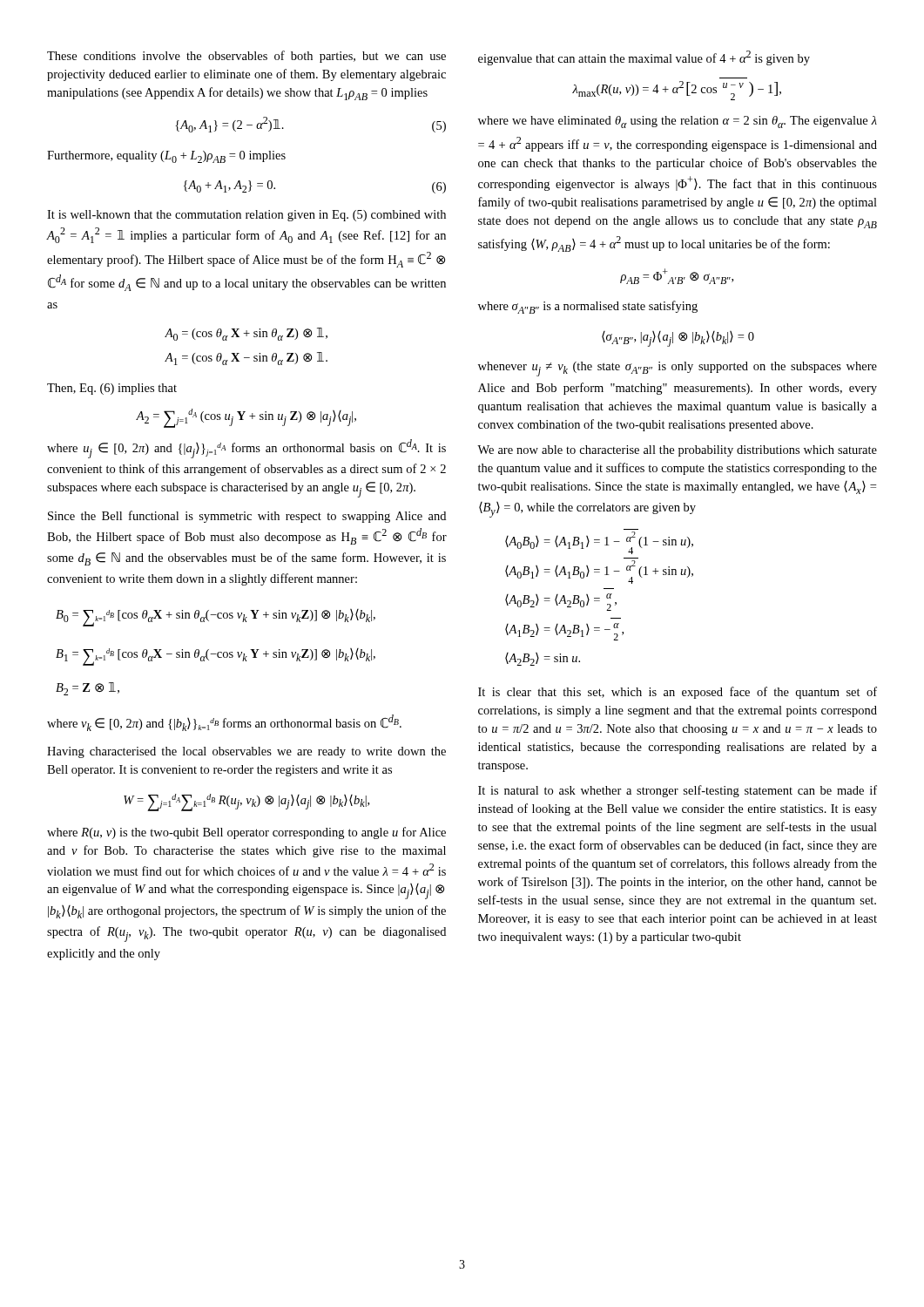
Task: Point to the passage starting "where we have eliminated θα using"
Action: point(677,184)
